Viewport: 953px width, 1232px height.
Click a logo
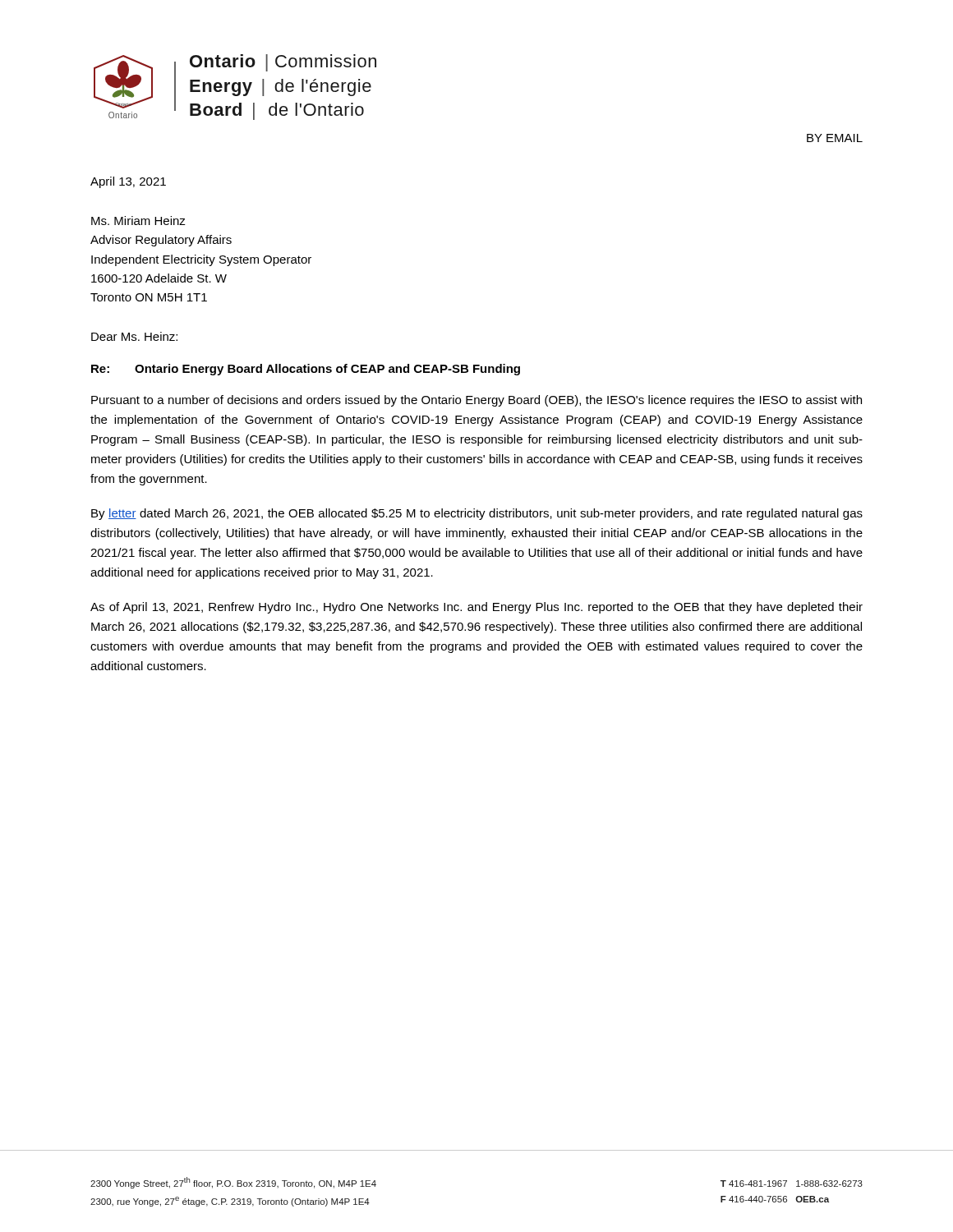[476, 86]
